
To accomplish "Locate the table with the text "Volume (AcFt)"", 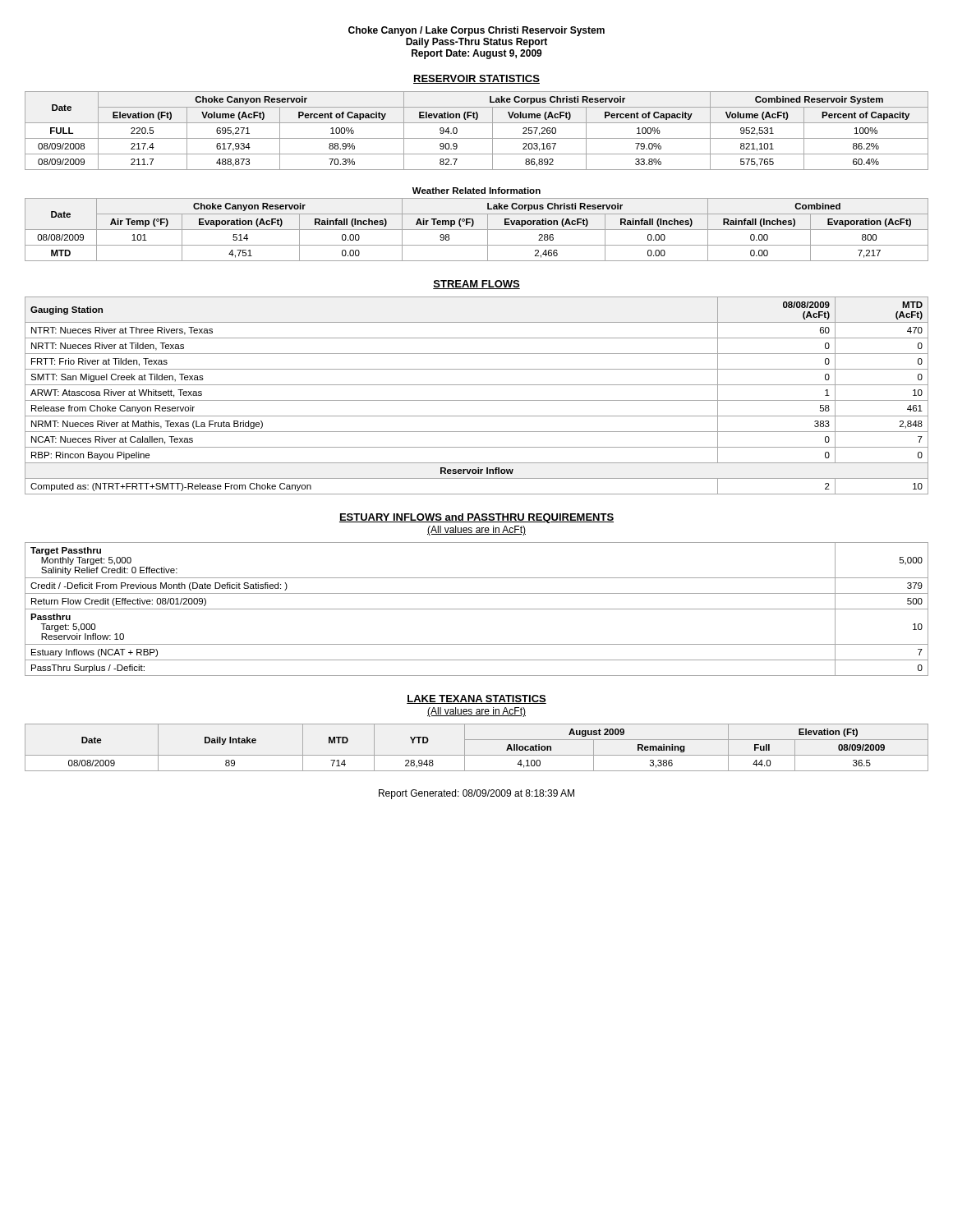I will 476,131.
